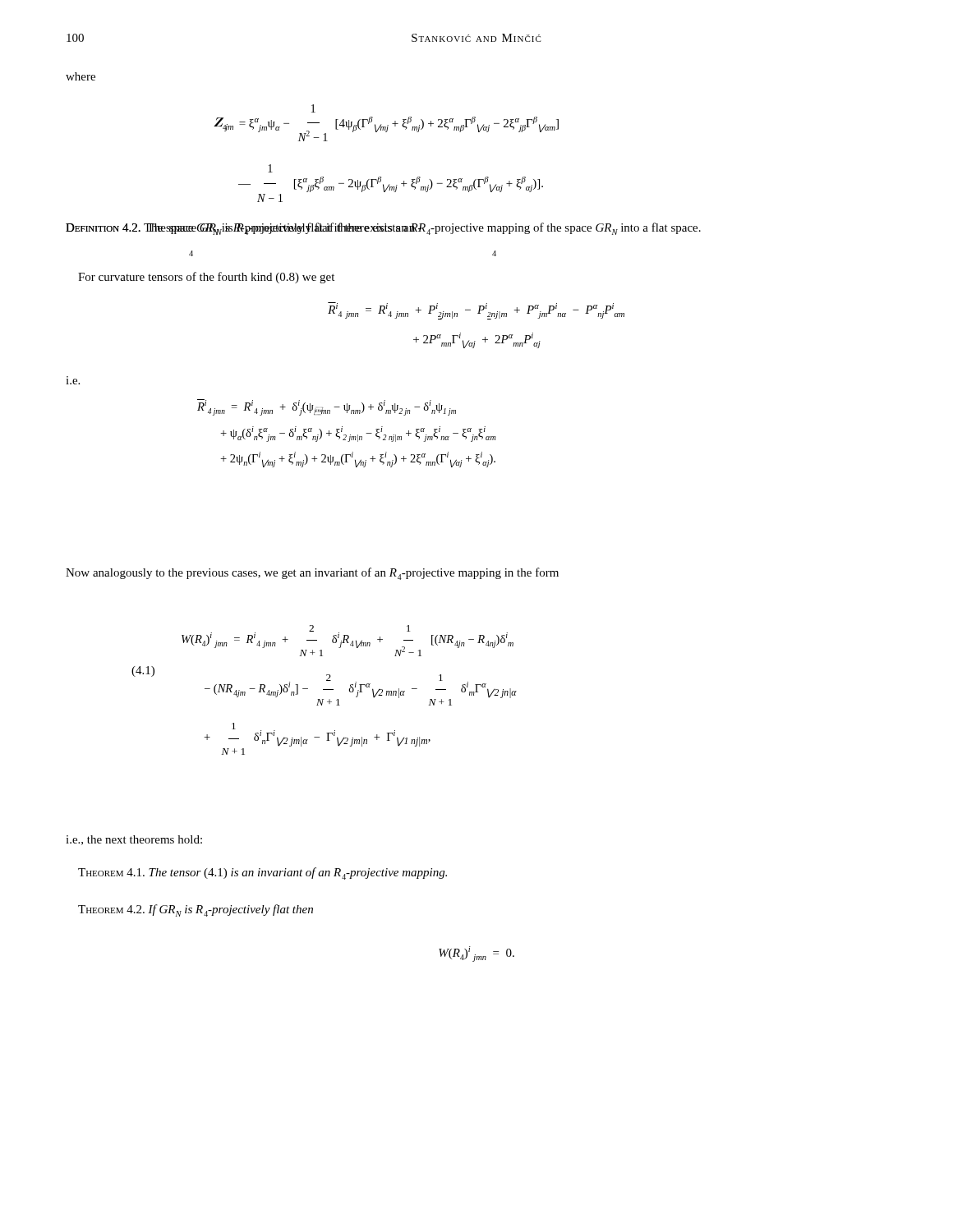Select the passage starting "i.e., the next theorems hold:"
Screen dimensions: 1232x953
134,839
